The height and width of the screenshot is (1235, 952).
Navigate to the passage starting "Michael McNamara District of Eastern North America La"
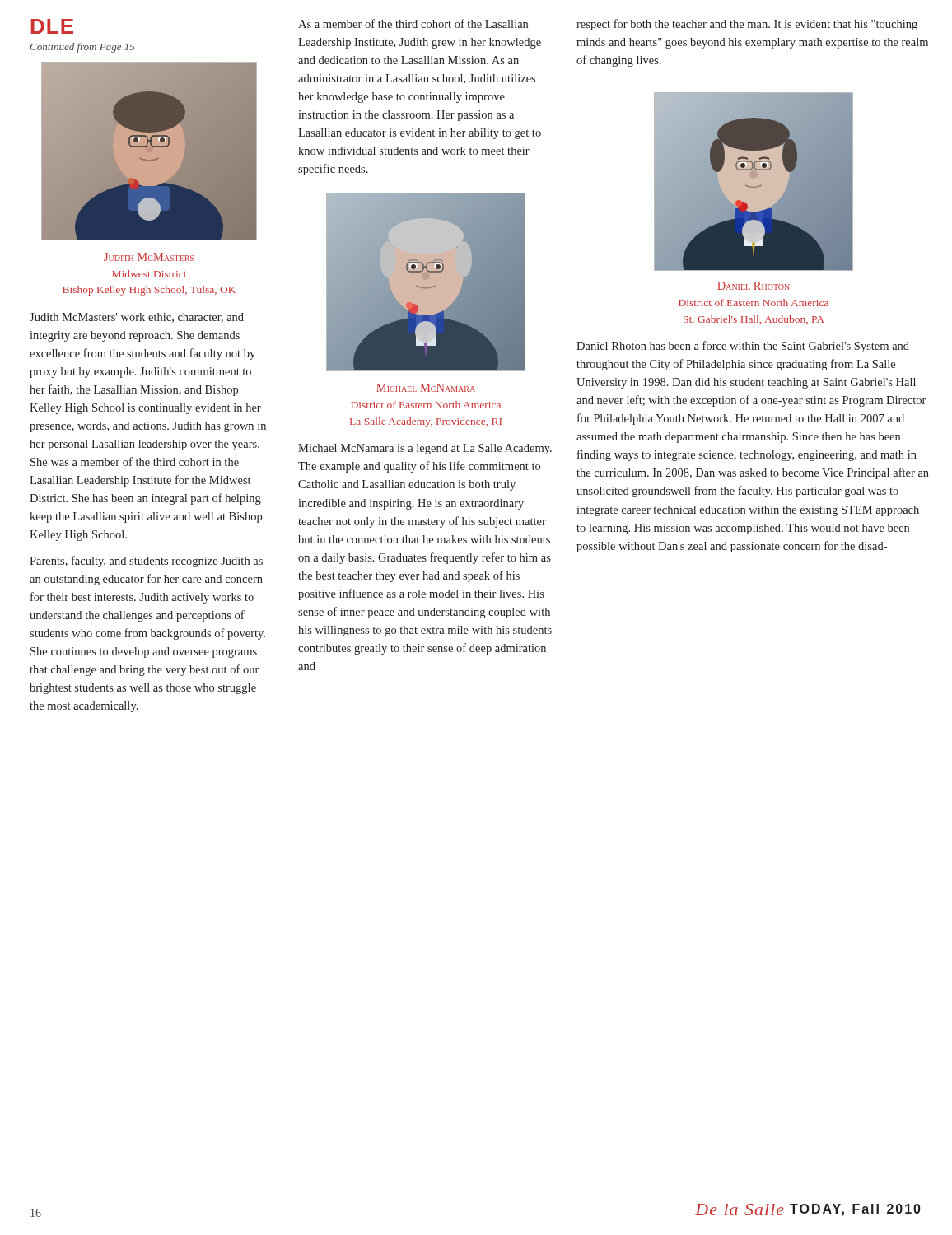[426, 405]
